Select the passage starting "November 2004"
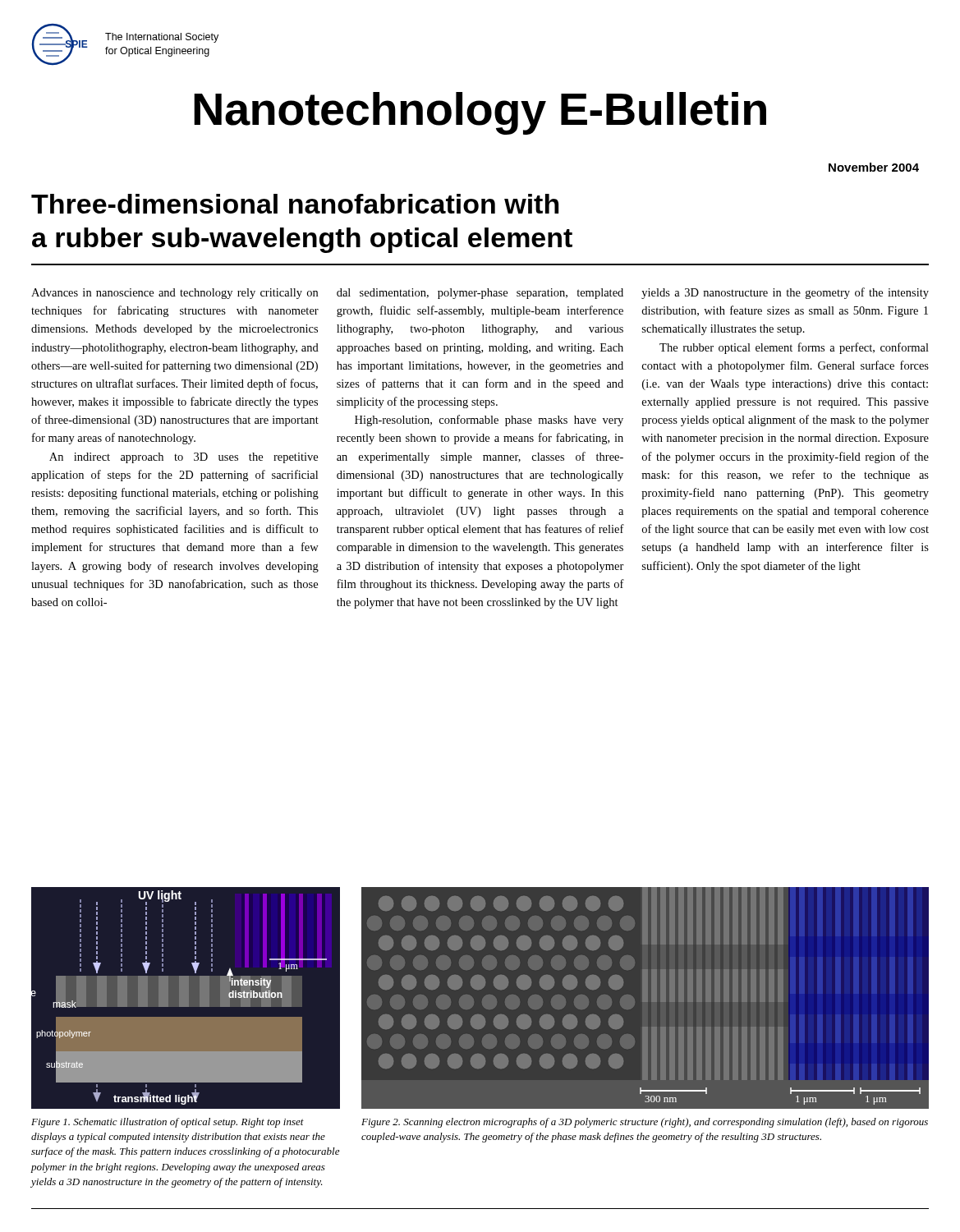960x1232 pixels. tap(873, 167)
